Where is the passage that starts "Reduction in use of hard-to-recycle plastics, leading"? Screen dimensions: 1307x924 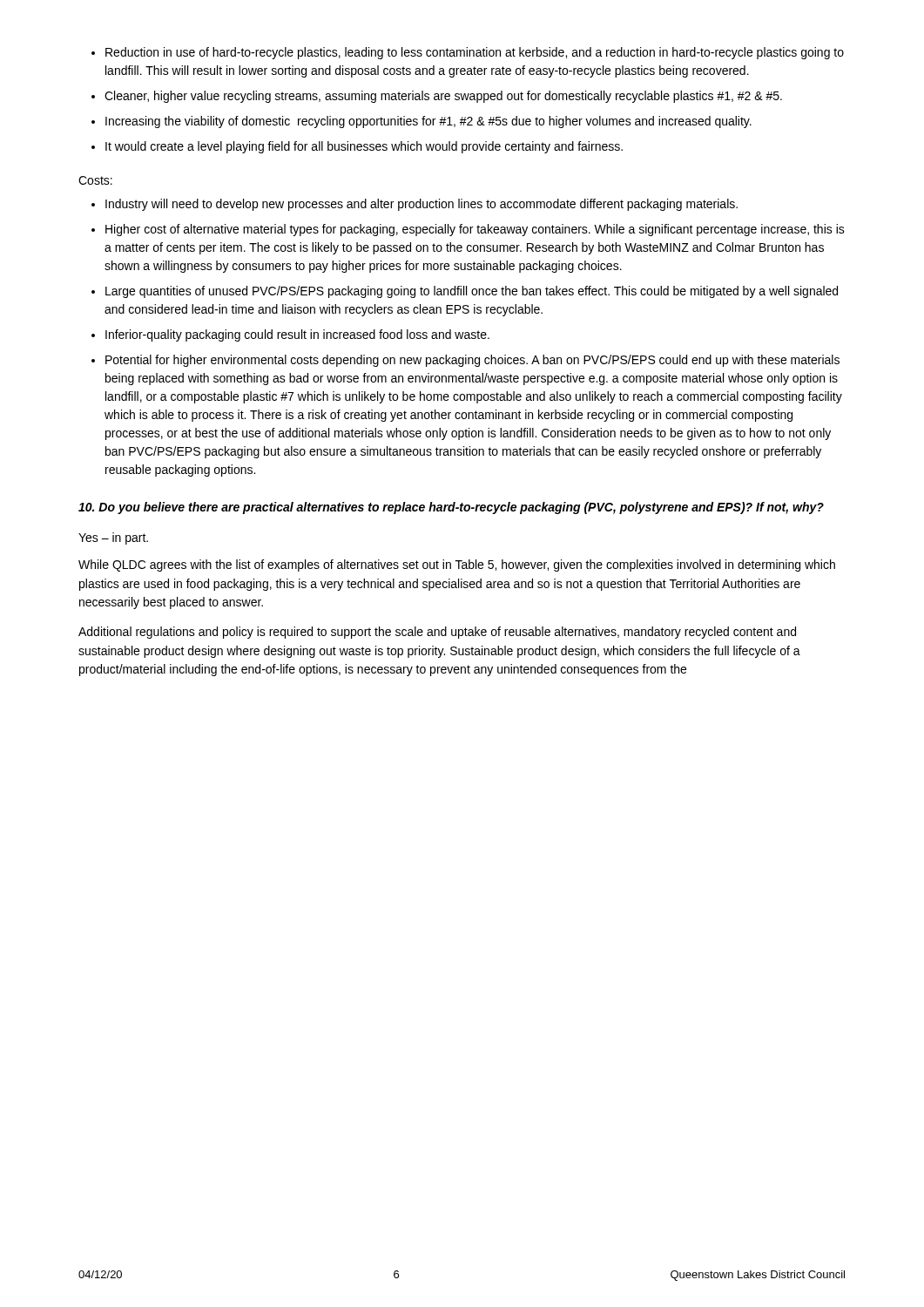click(x=474, y=61)
